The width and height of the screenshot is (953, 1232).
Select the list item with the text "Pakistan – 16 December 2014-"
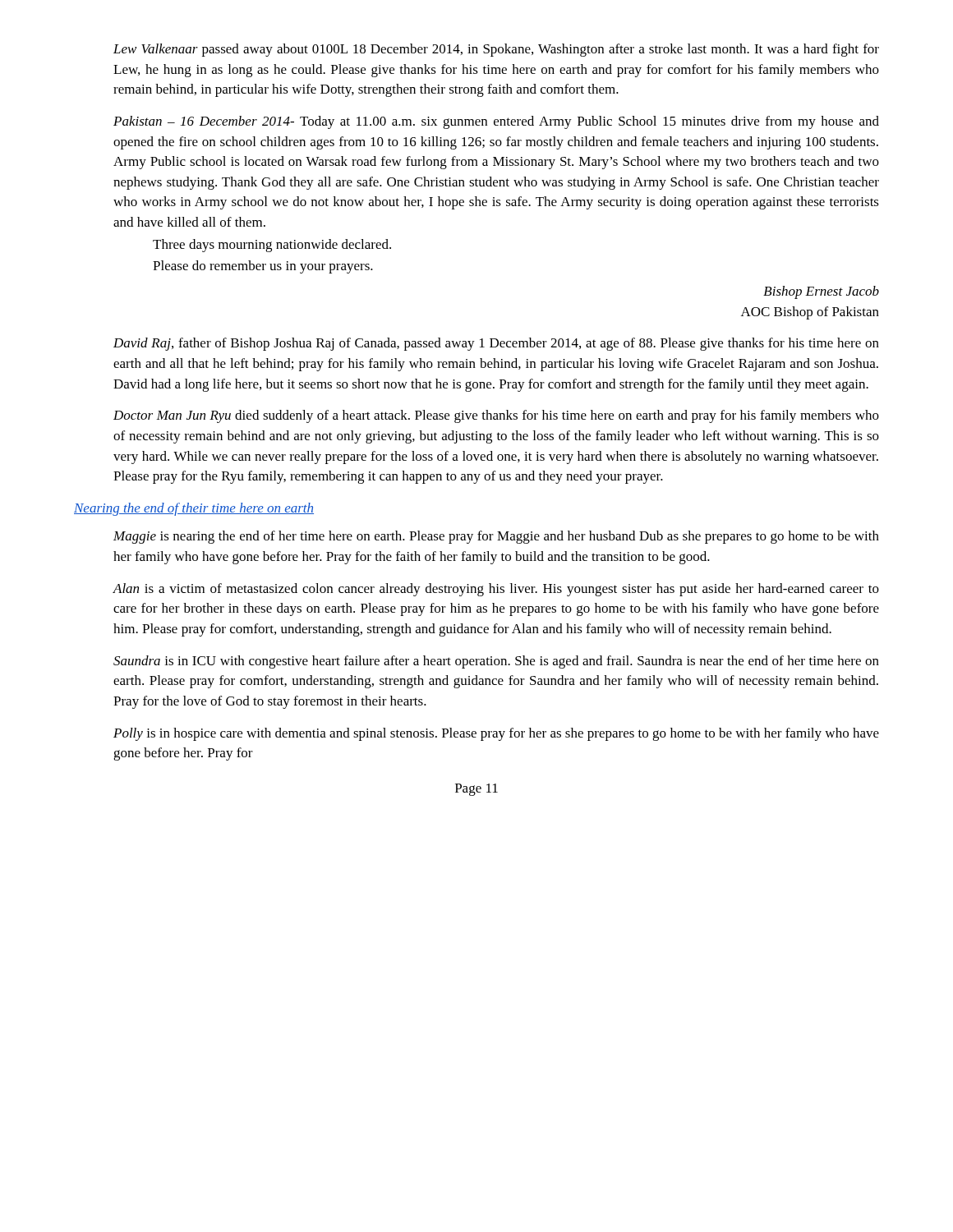point(476,172)
